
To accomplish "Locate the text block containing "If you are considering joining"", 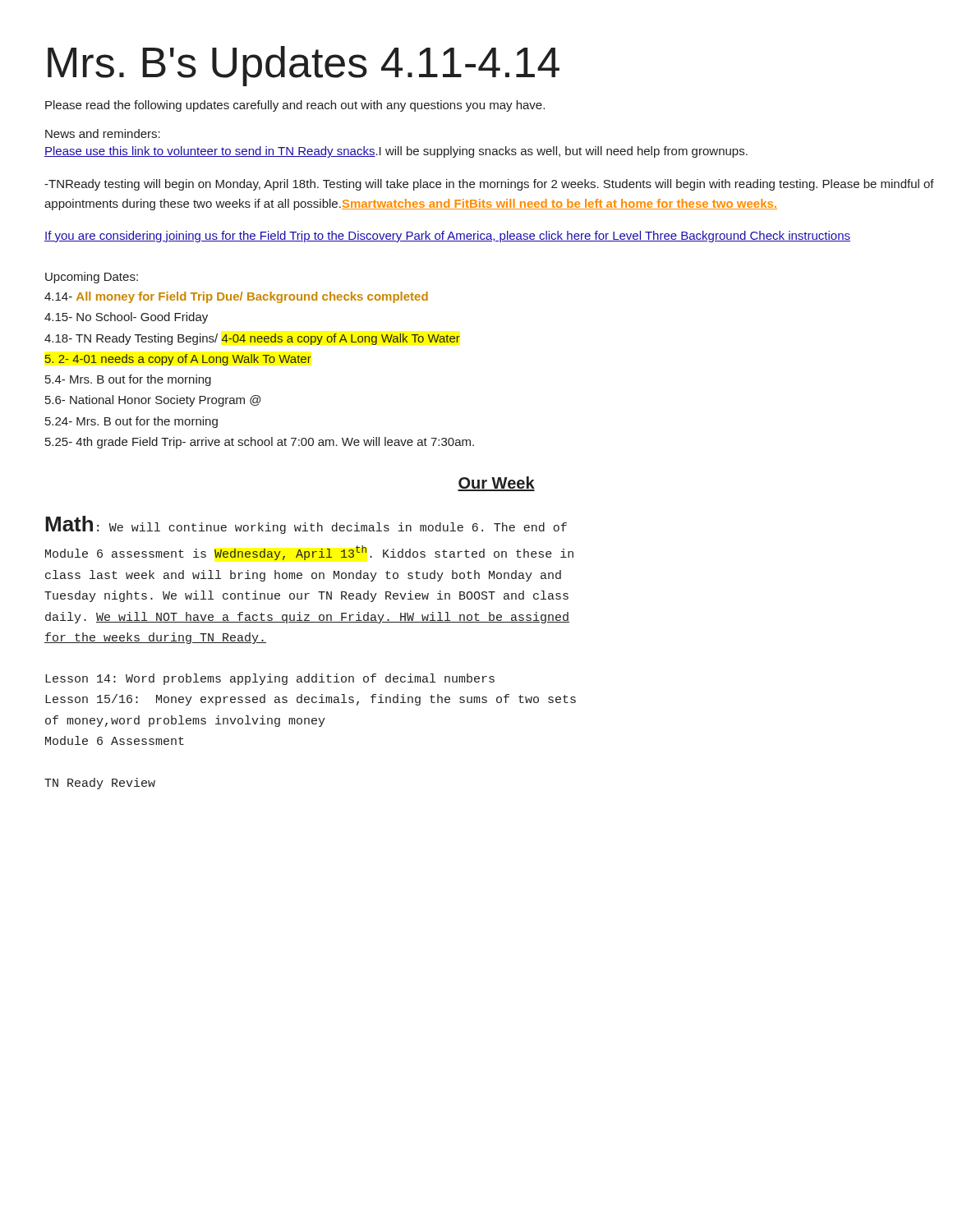I will 447,235.
